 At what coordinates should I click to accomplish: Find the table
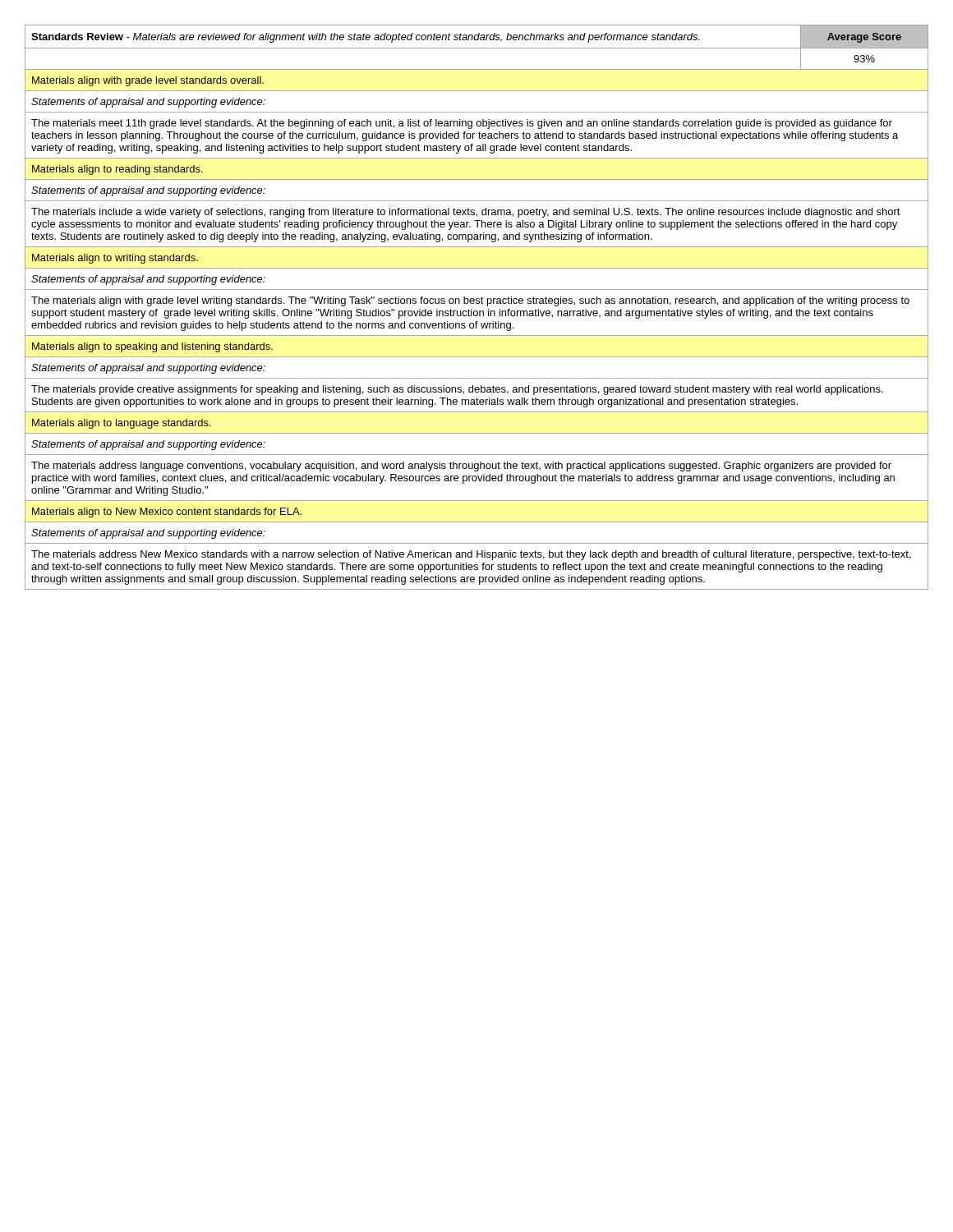point(476,307)
